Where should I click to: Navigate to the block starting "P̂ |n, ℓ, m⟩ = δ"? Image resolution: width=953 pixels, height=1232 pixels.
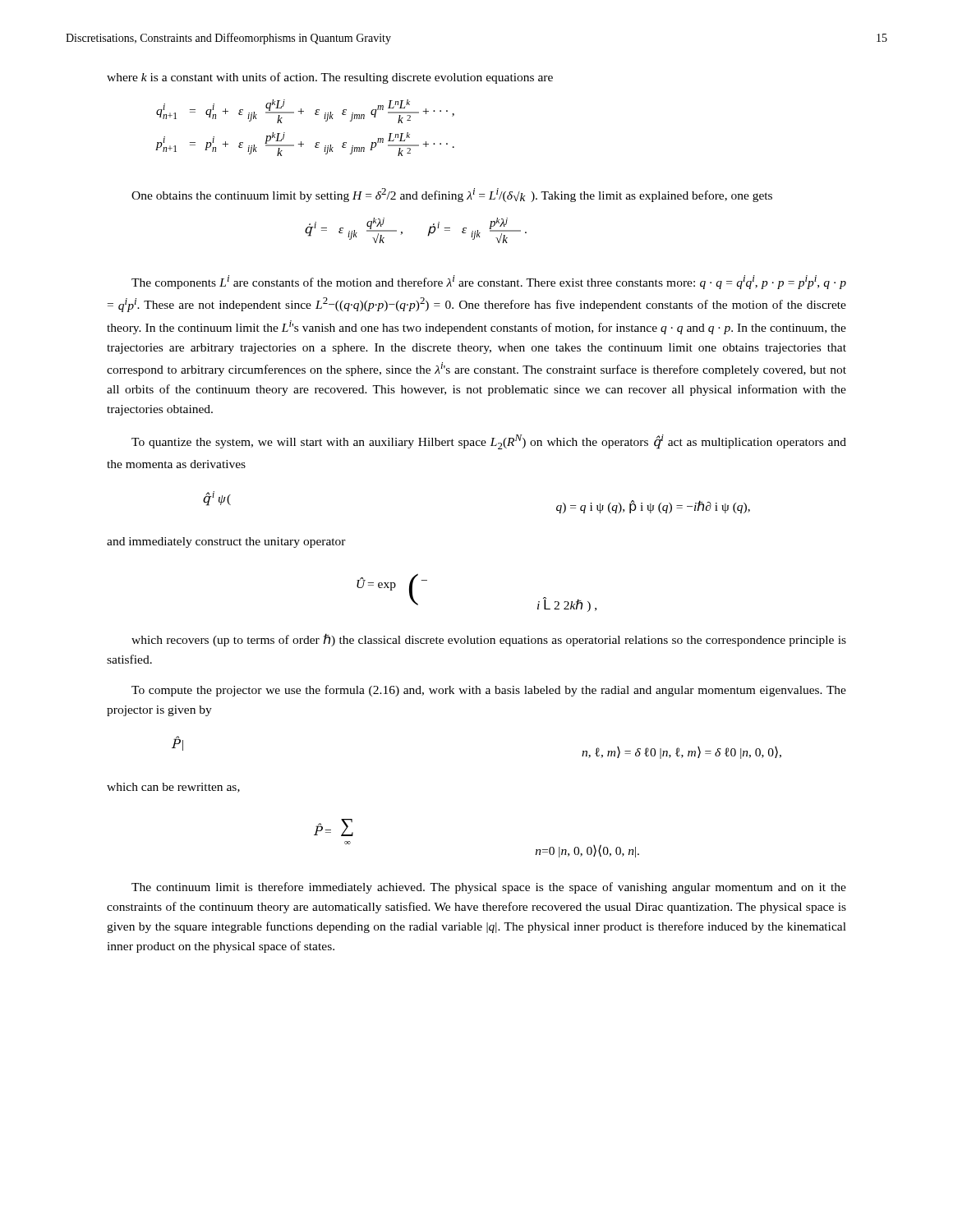click(x=175, y=748)
